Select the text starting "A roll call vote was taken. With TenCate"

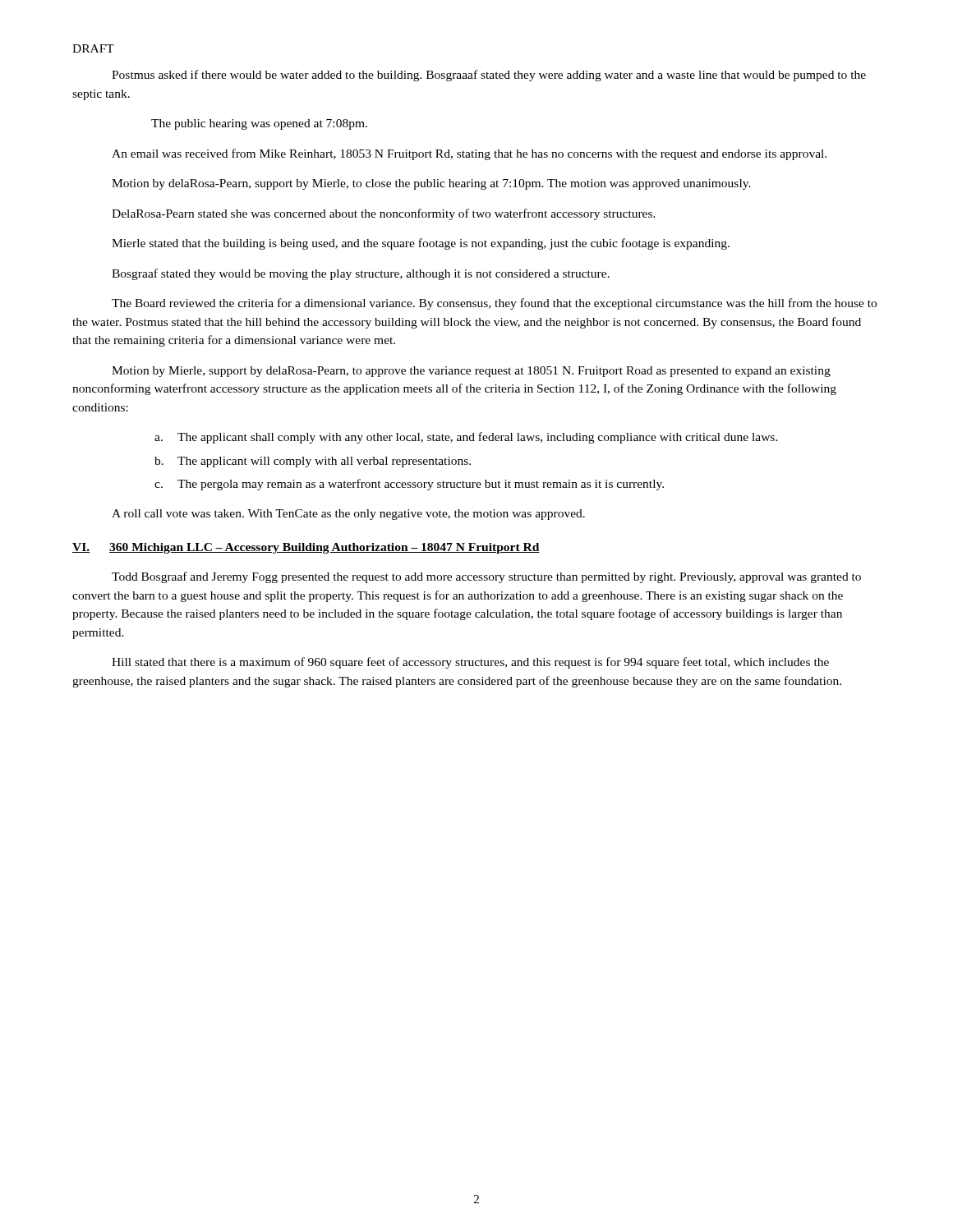pyautogui.click(x=349, y=513)
